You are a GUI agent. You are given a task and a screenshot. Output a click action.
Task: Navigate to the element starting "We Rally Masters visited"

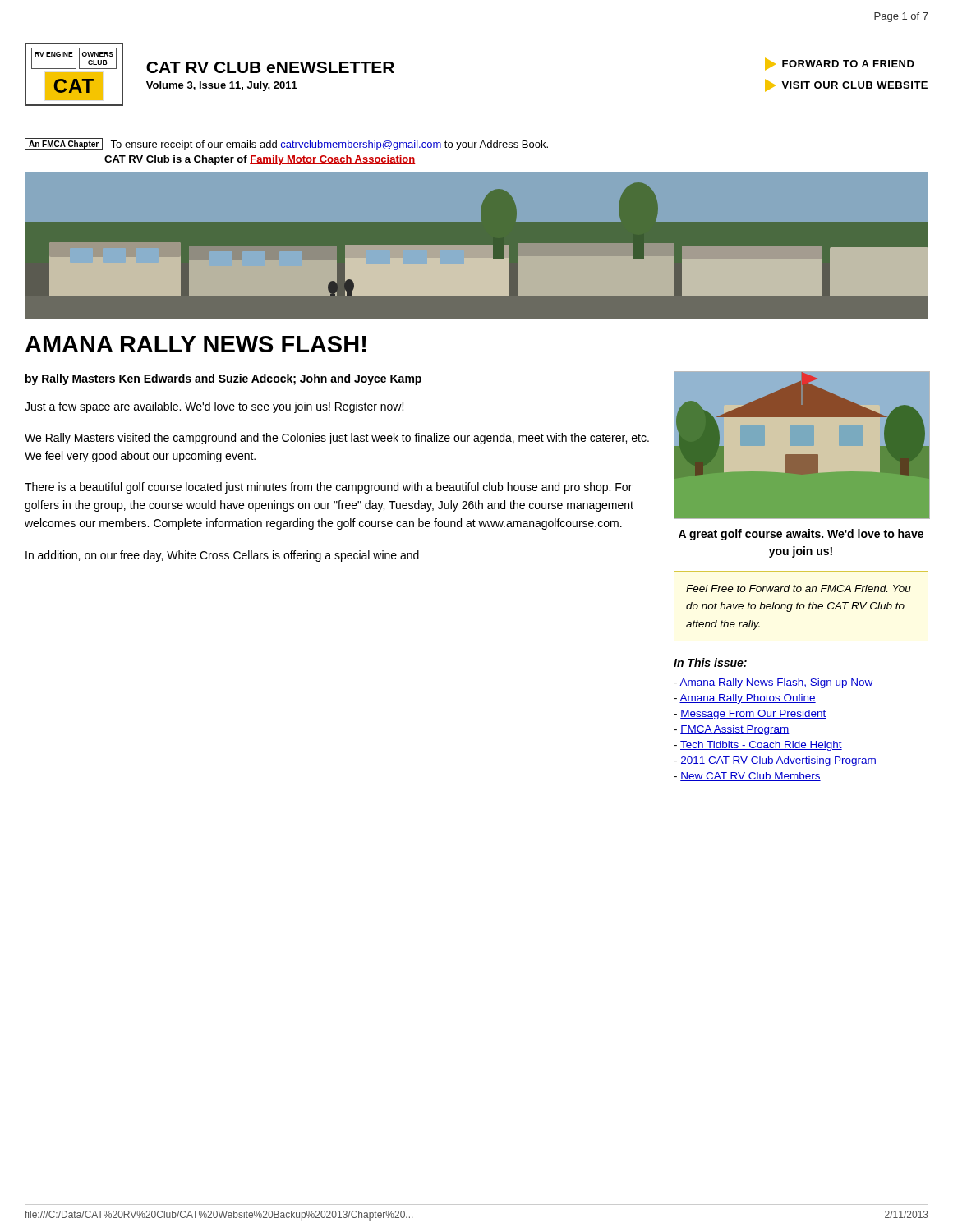337,447
